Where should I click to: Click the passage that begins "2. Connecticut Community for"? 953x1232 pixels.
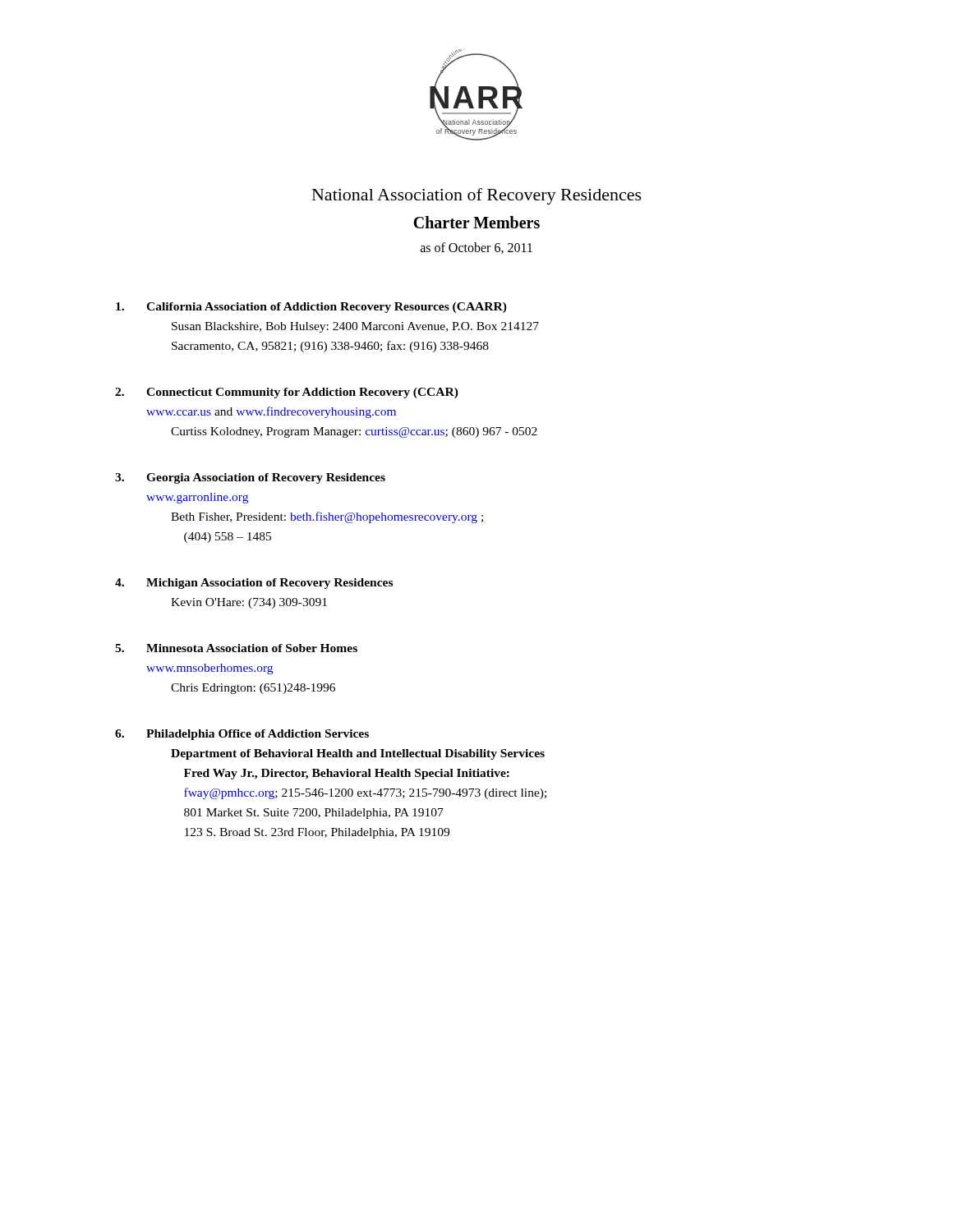(x=287, y=393)
